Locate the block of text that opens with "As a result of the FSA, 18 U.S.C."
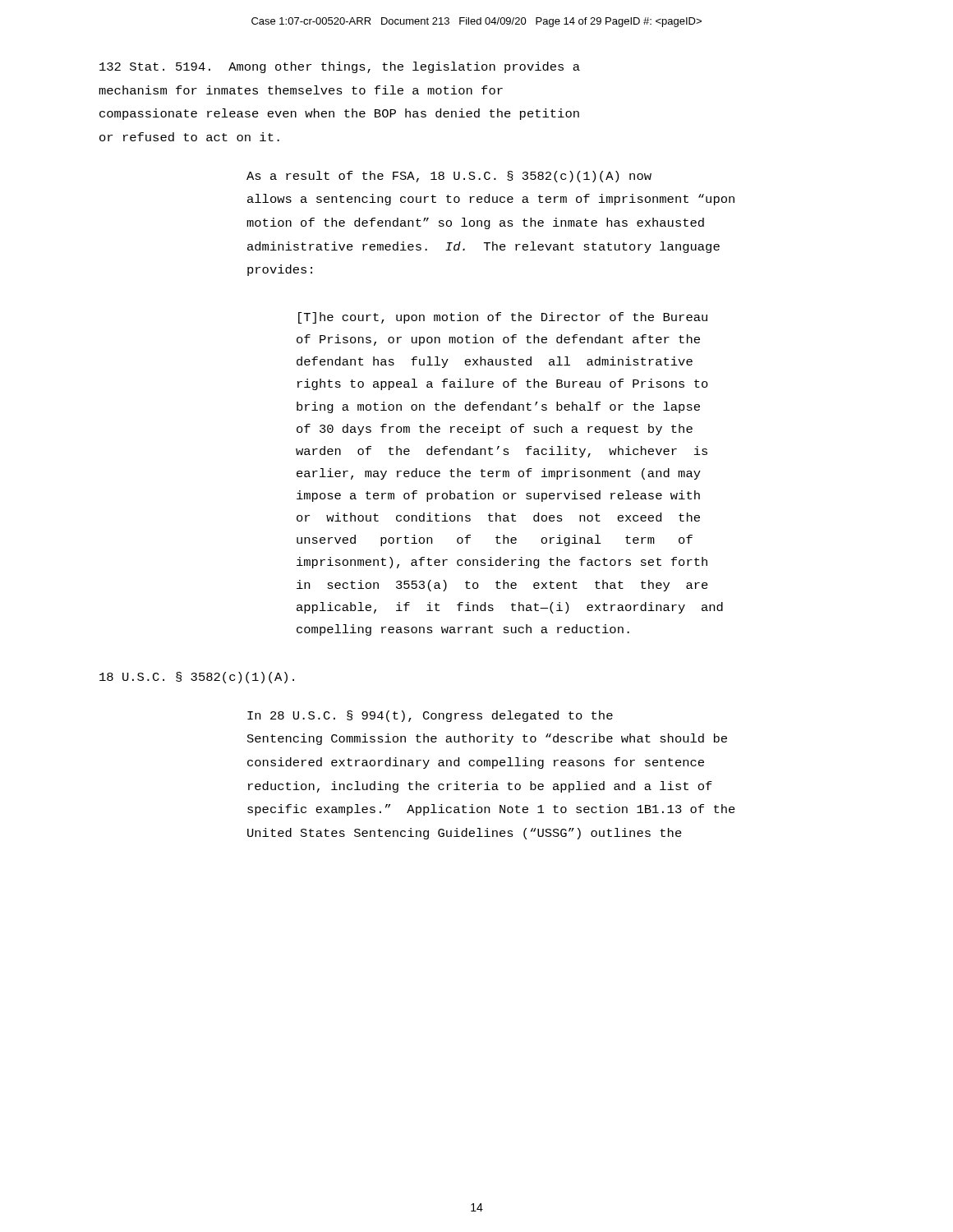 coord(491,223)
